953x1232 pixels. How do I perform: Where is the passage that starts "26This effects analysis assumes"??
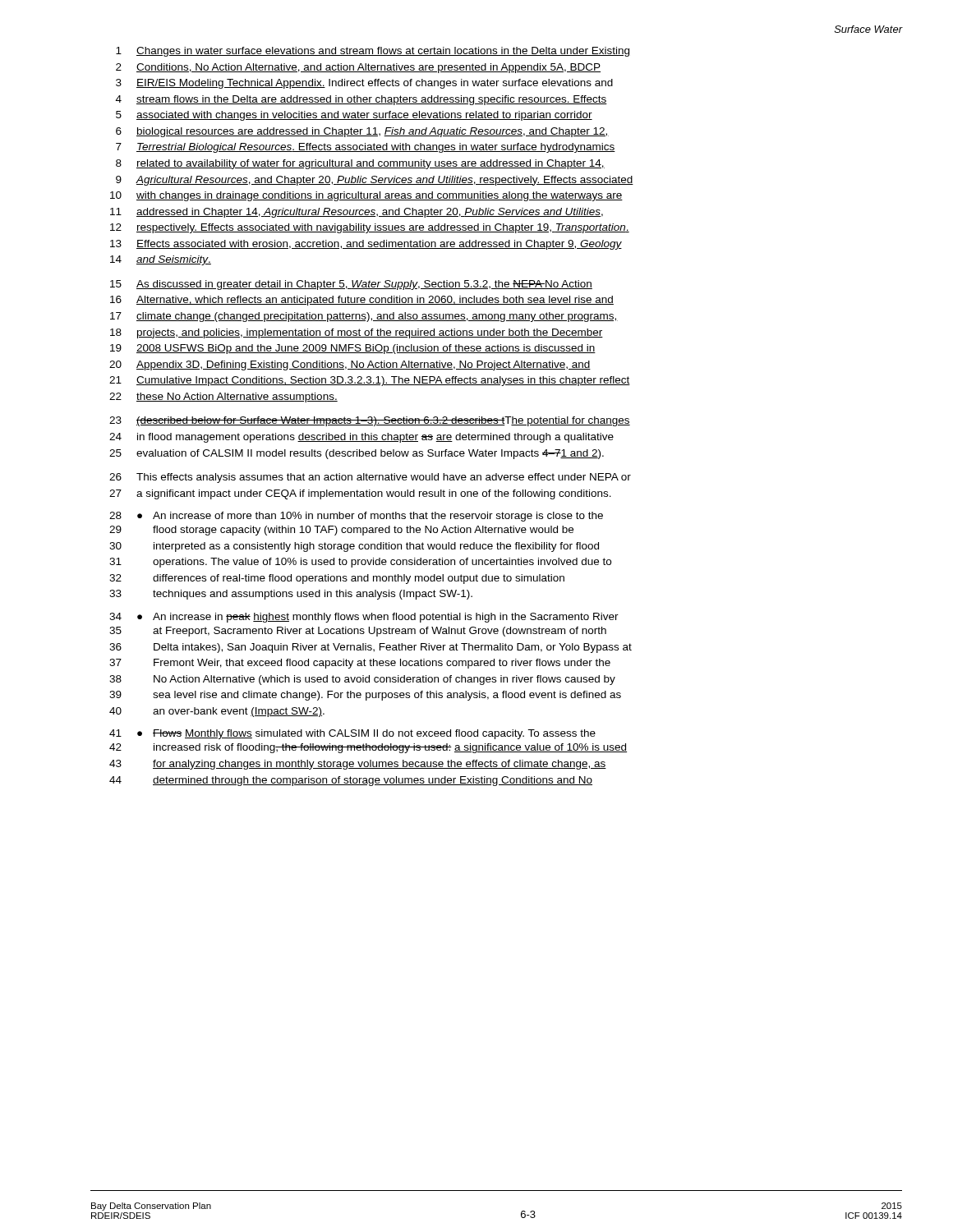496,485
